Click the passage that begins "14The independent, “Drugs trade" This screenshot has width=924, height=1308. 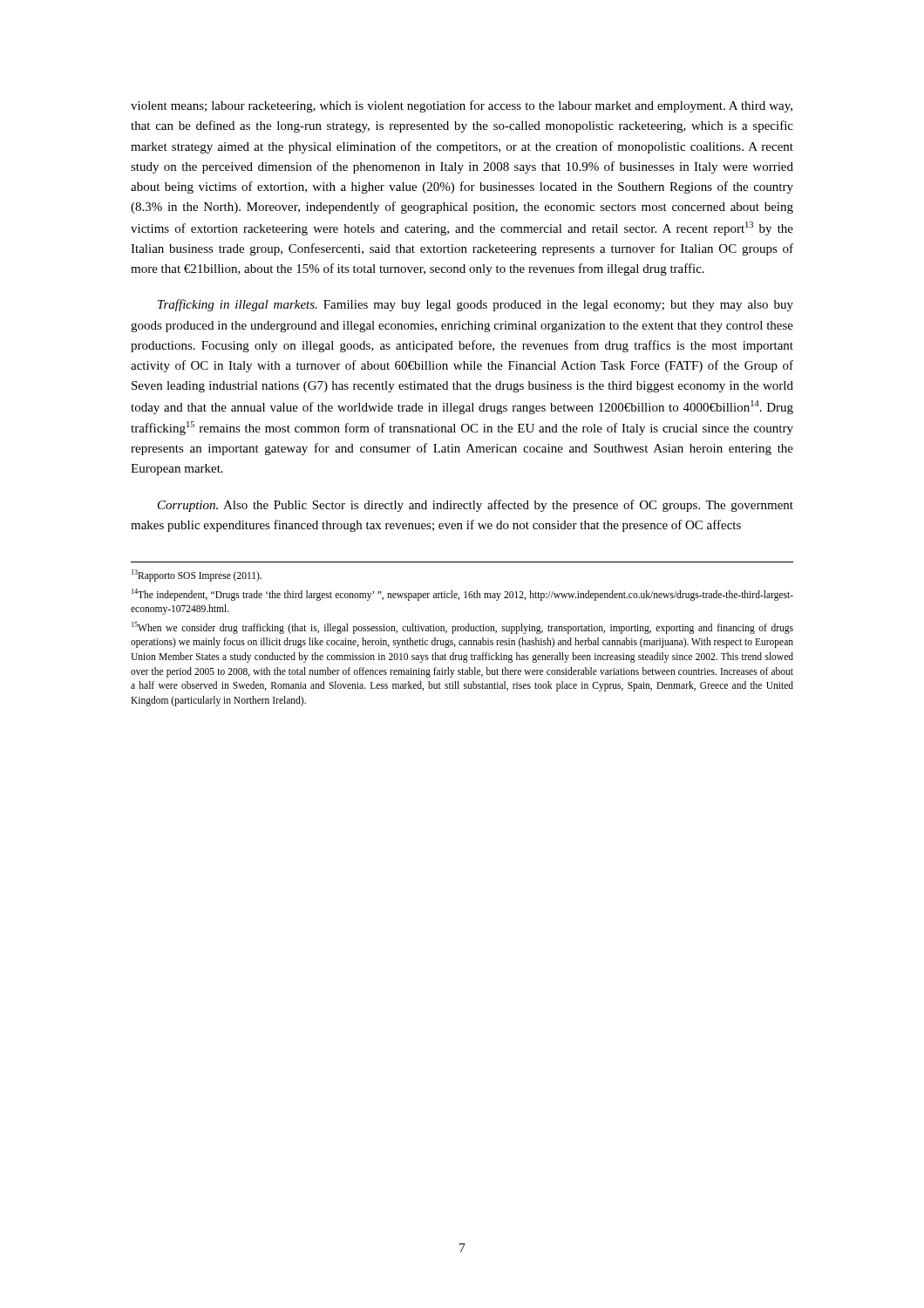tap(462, 601)
